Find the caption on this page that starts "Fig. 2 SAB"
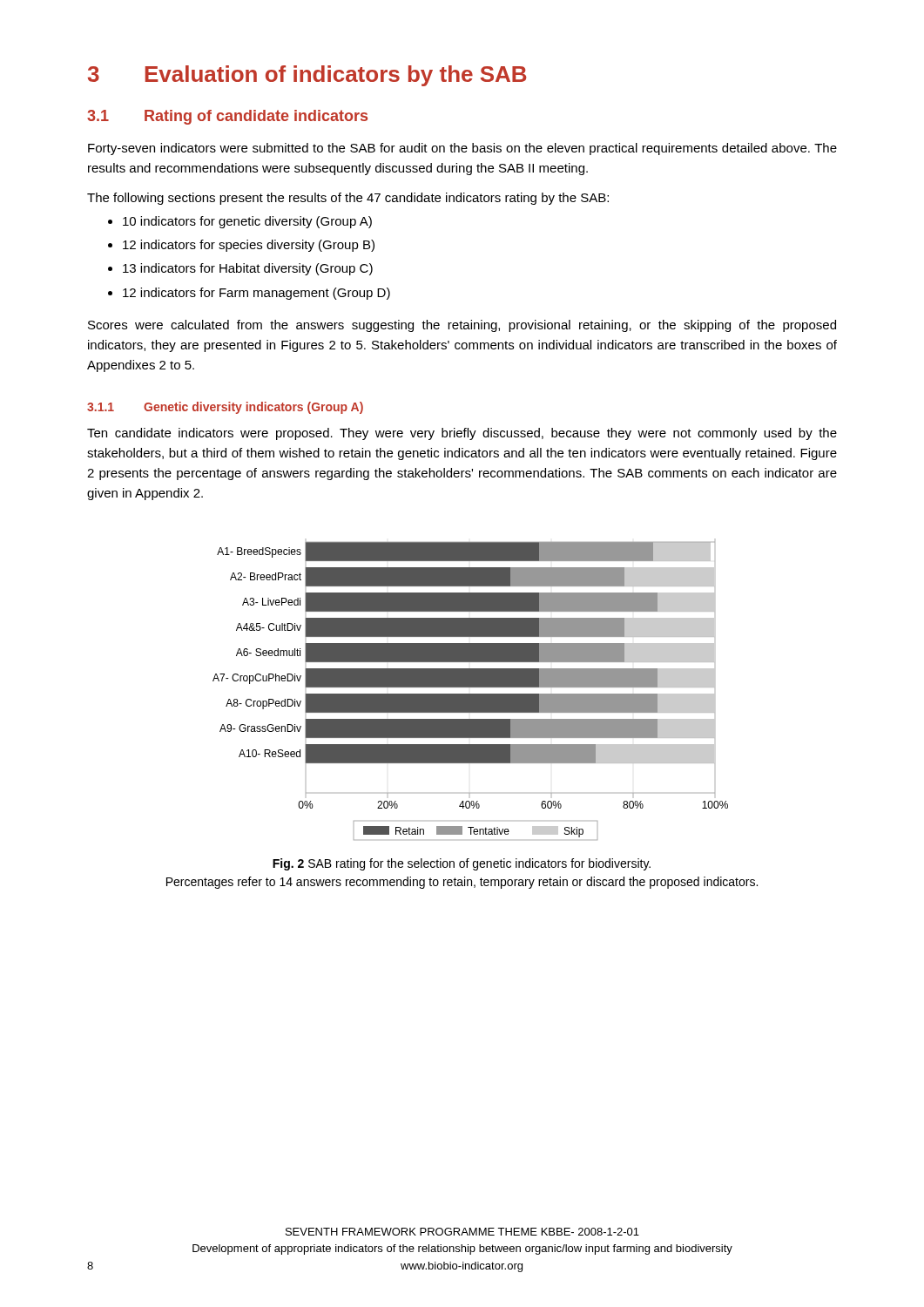The image size is (924, 1307). [x=462, y=872]
